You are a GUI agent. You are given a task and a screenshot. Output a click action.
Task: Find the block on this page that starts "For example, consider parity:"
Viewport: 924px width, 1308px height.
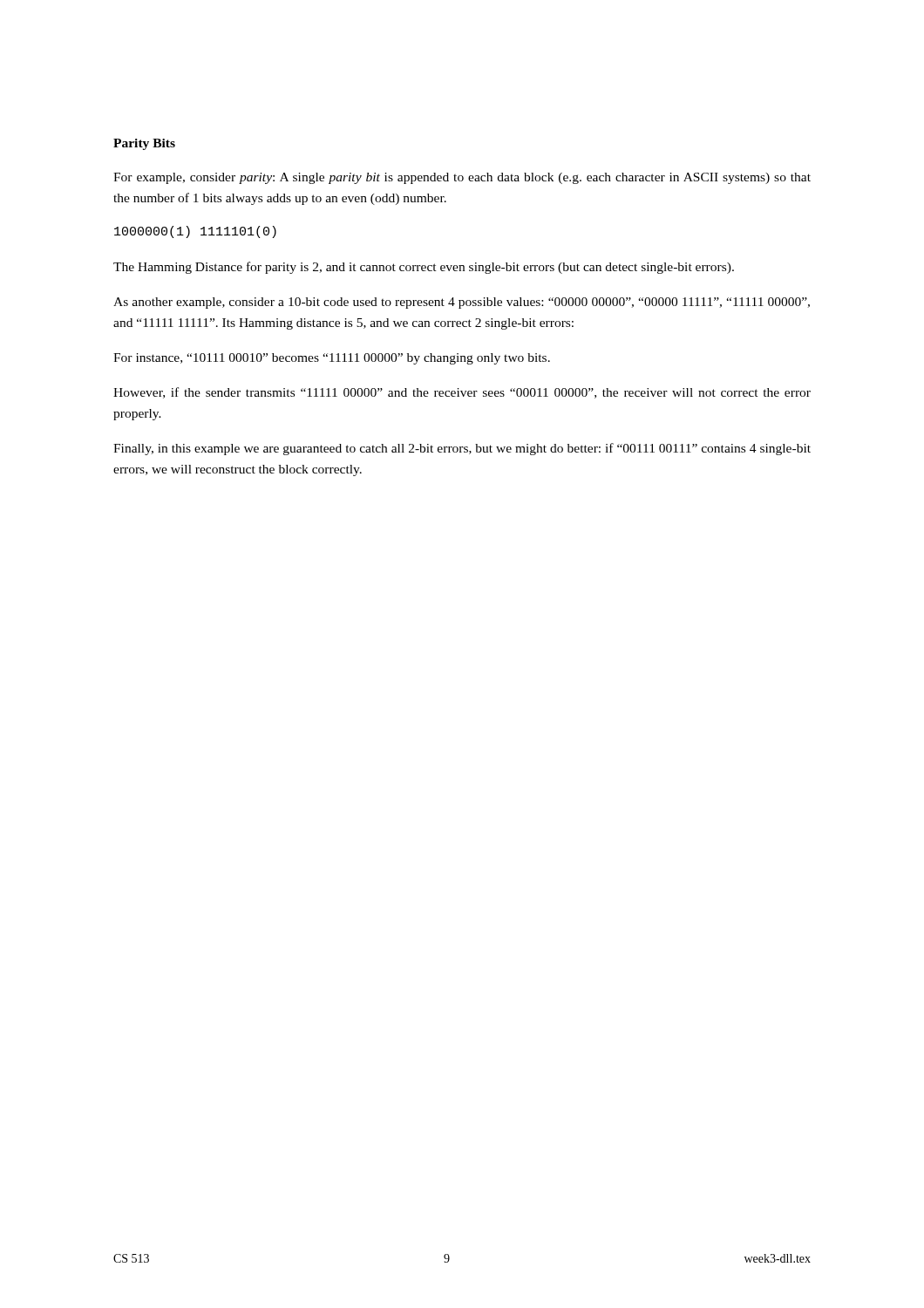(462, 187)
